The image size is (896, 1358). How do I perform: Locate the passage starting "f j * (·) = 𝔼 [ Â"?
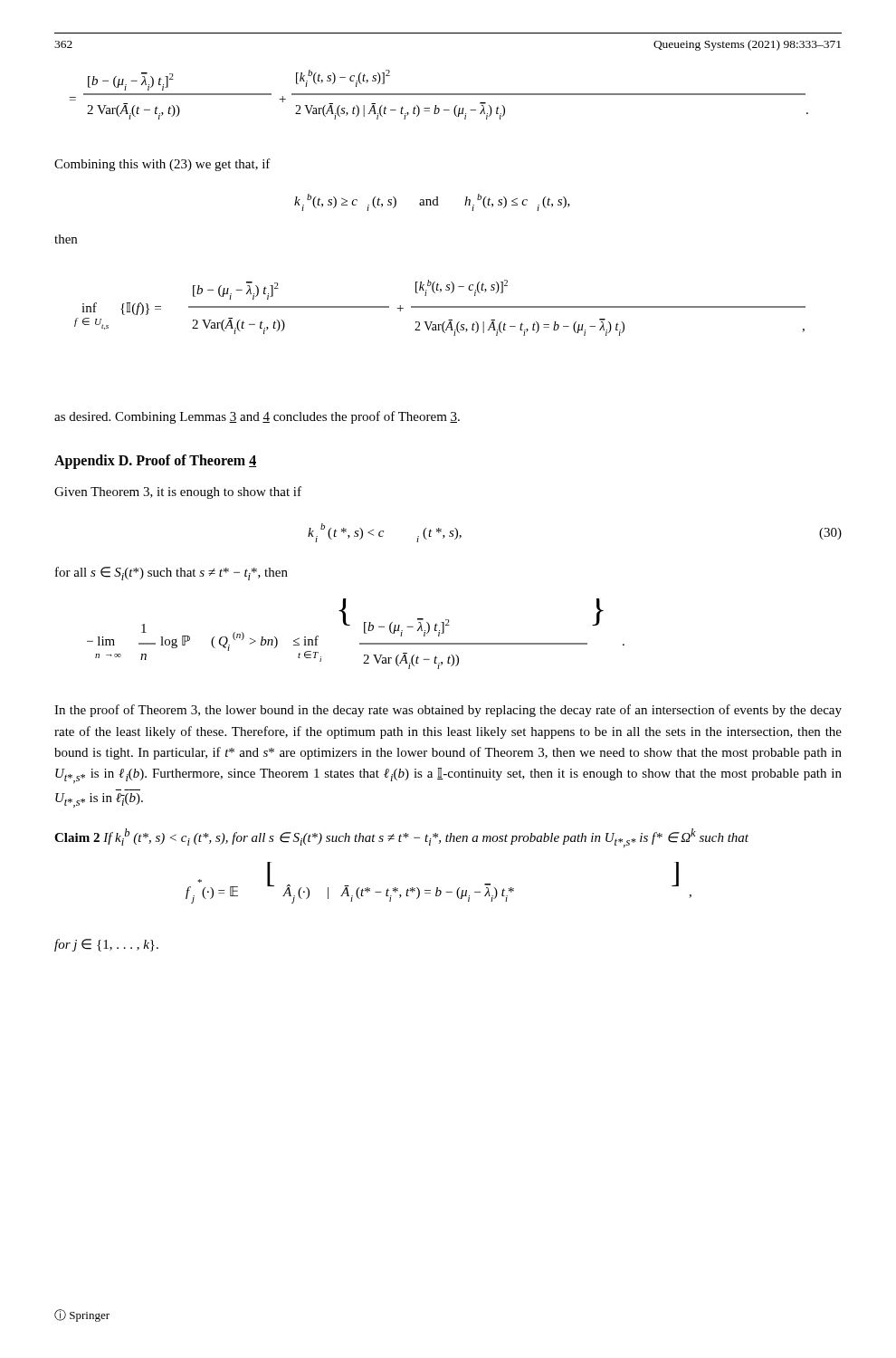pos(448,889)
